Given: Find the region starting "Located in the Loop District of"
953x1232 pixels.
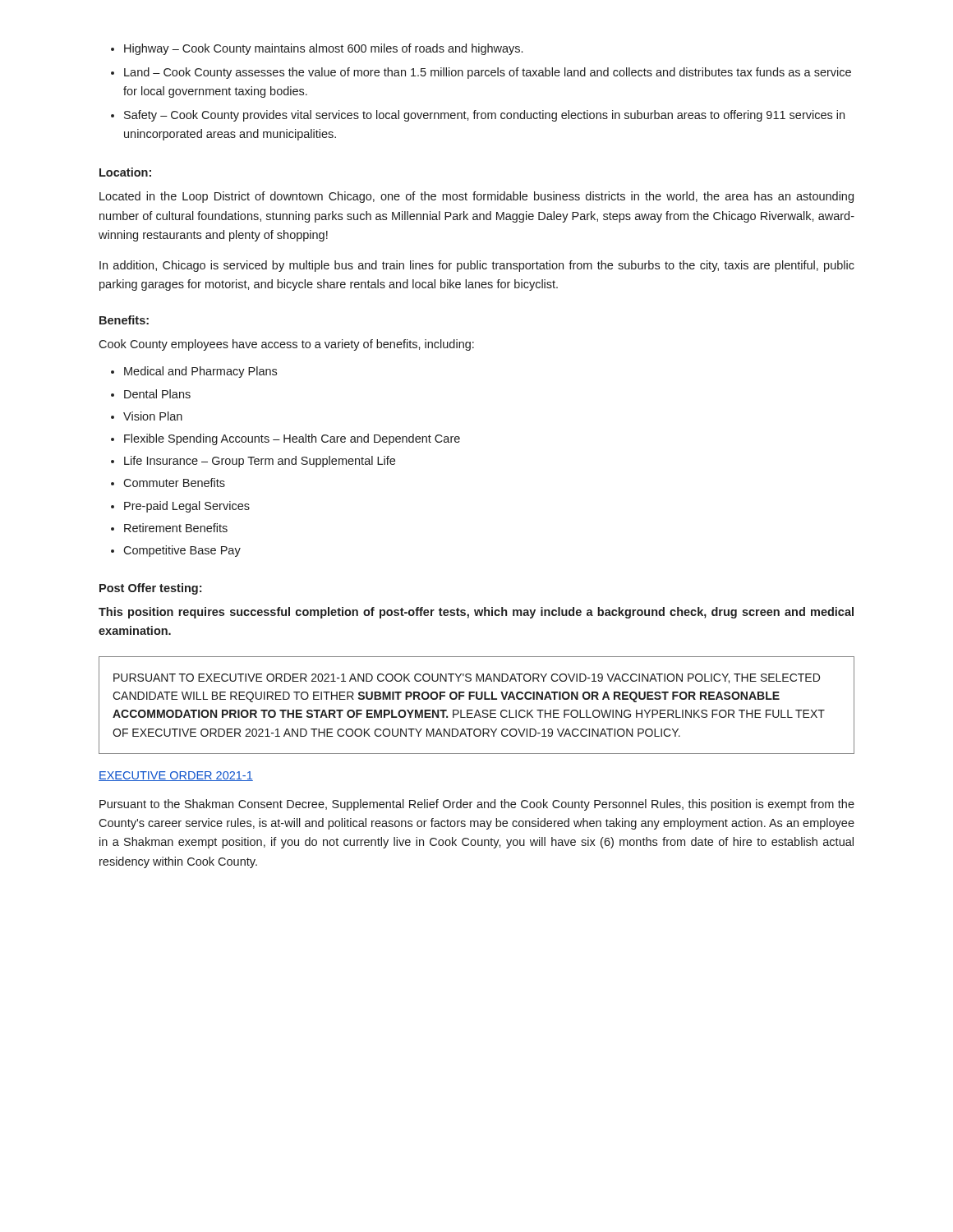Looking at the screenshot, I should tap(476, 216).
